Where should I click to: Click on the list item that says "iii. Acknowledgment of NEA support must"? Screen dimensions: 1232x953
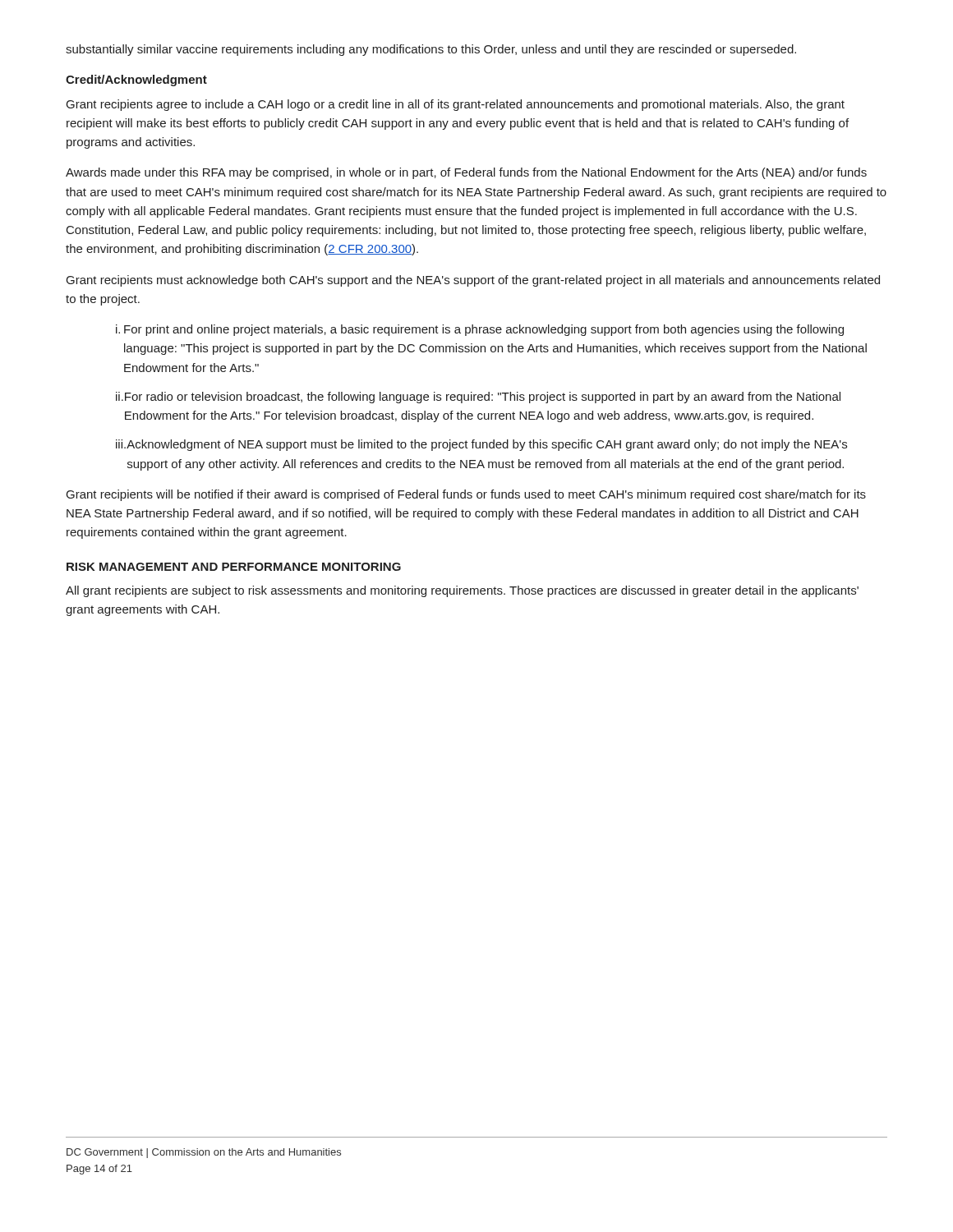(x=476, y=454)
